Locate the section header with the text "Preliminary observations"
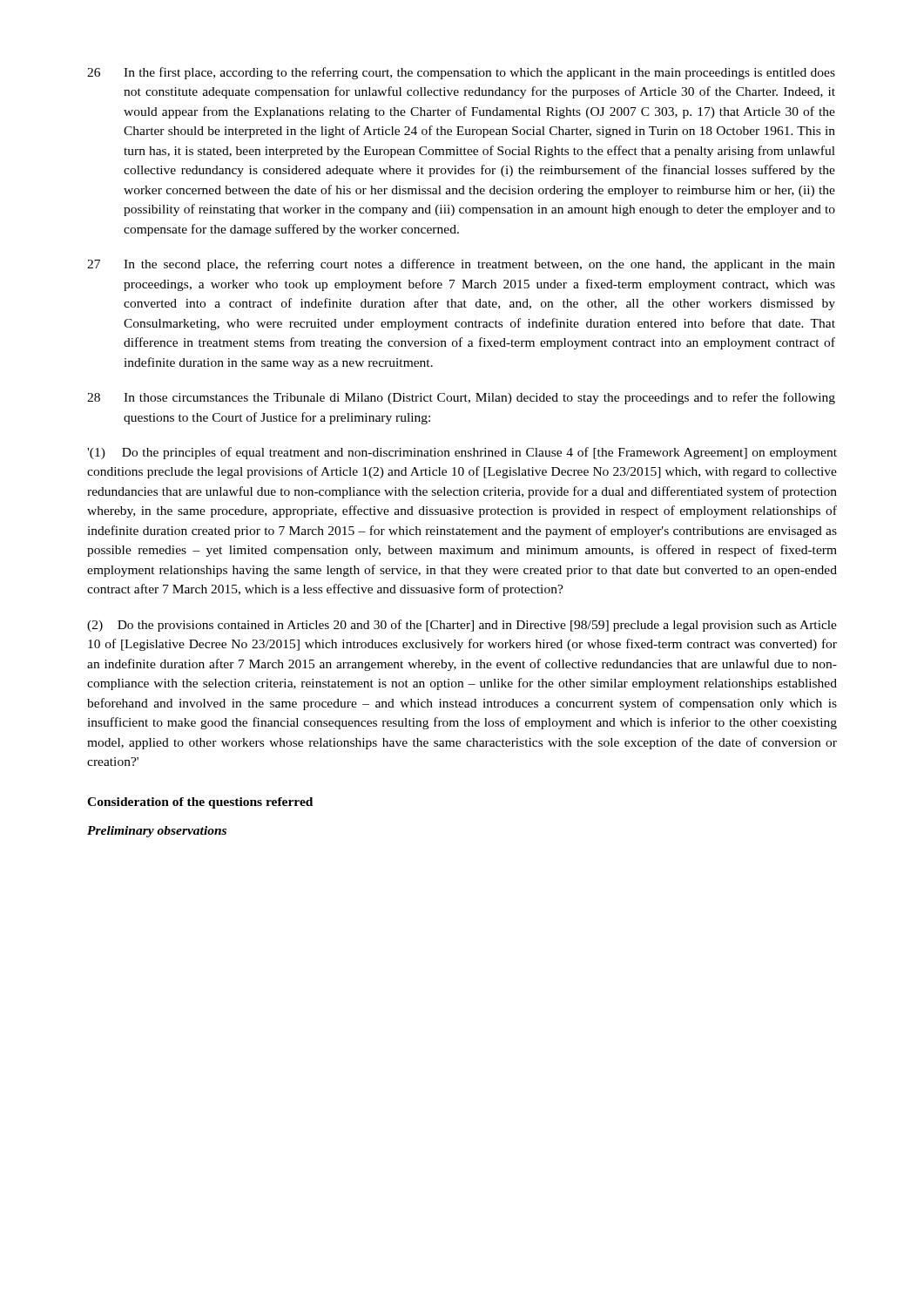Image resolution: width=924 pixels, height=1307 pixels. tap(157, 830)
